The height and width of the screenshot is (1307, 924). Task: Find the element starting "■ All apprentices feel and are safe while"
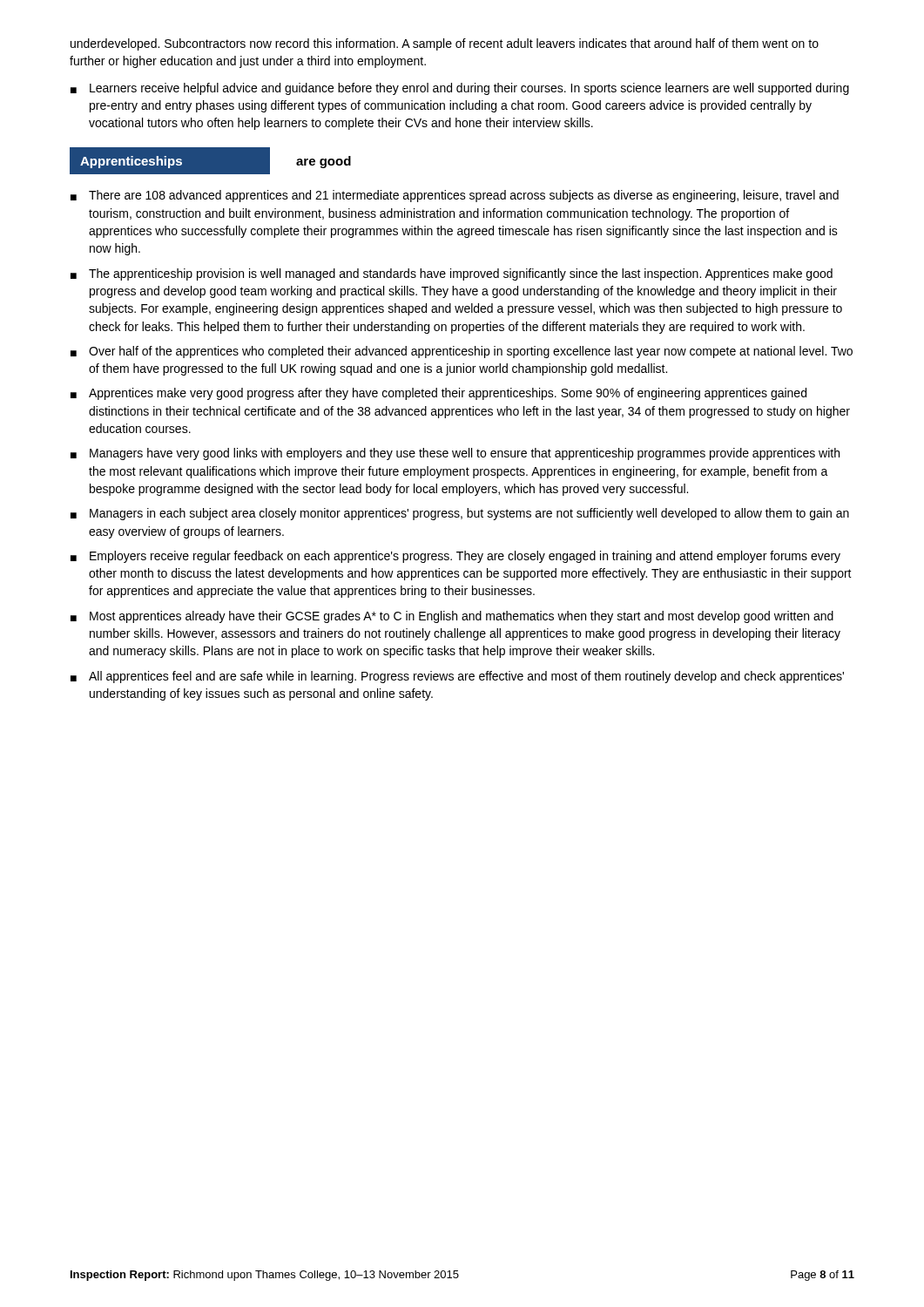coord(462,685)
